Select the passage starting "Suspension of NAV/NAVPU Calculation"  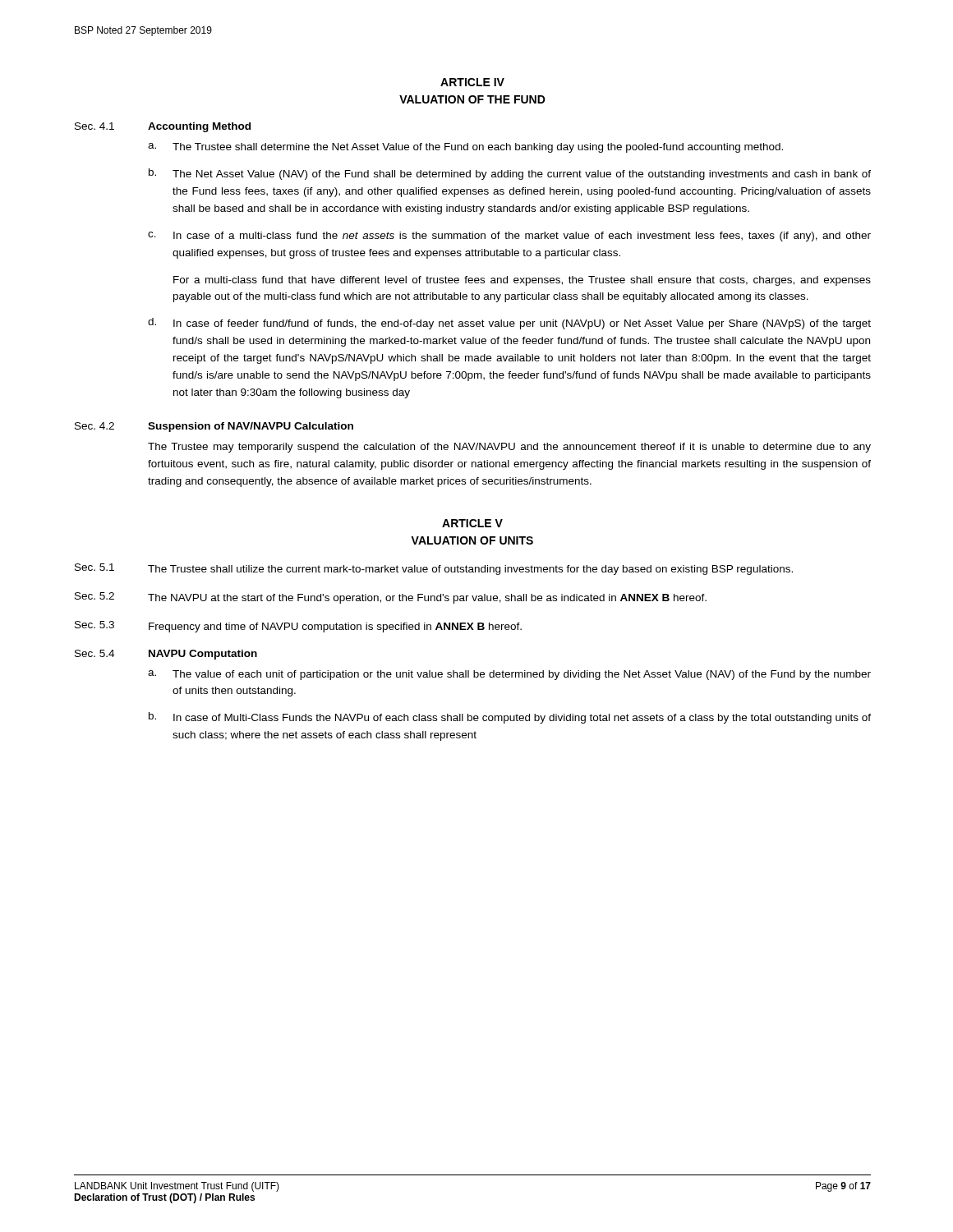(251, 426)
